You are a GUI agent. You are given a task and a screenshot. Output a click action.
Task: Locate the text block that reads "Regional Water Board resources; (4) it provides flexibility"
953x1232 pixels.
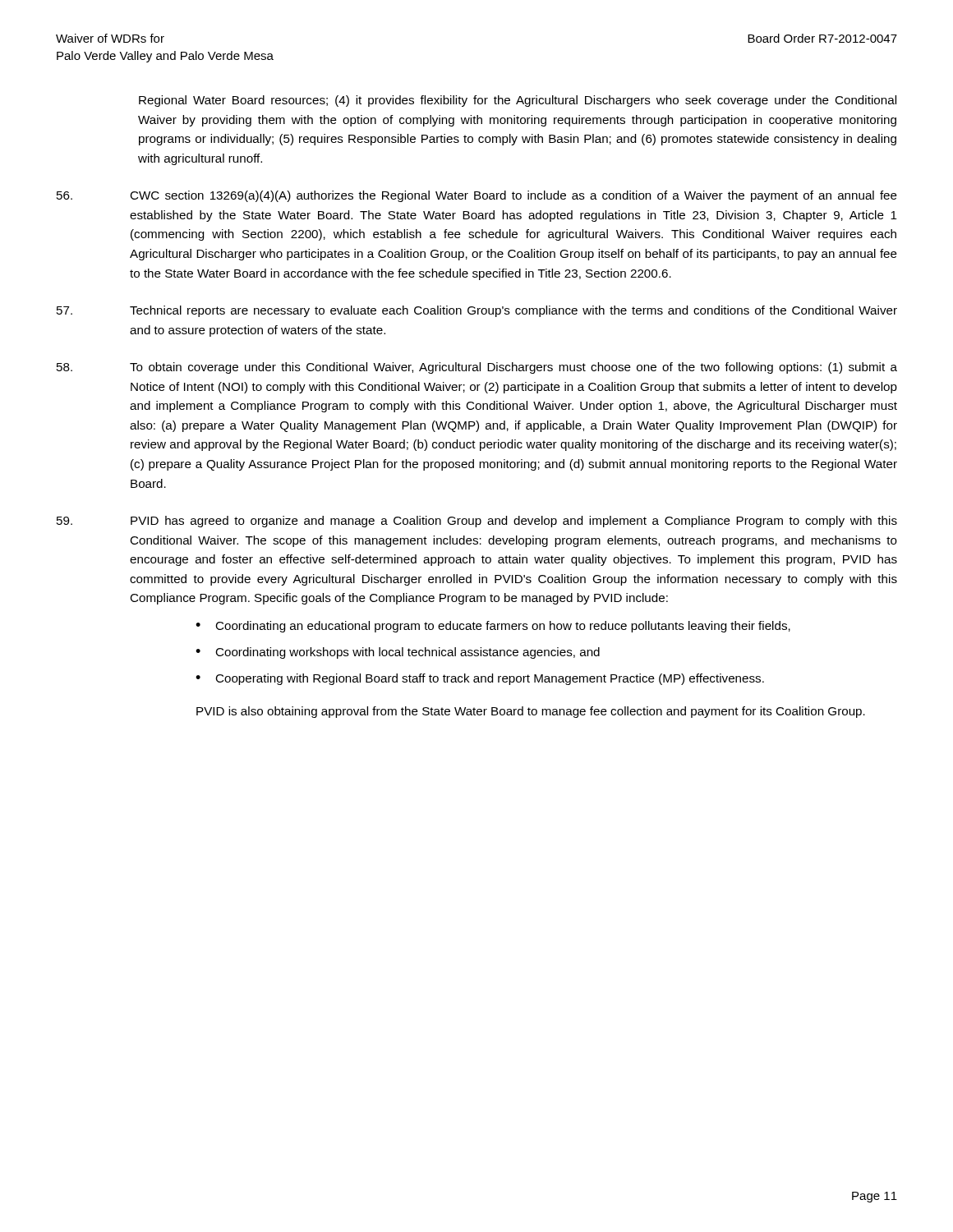click(x=518, y=129)
